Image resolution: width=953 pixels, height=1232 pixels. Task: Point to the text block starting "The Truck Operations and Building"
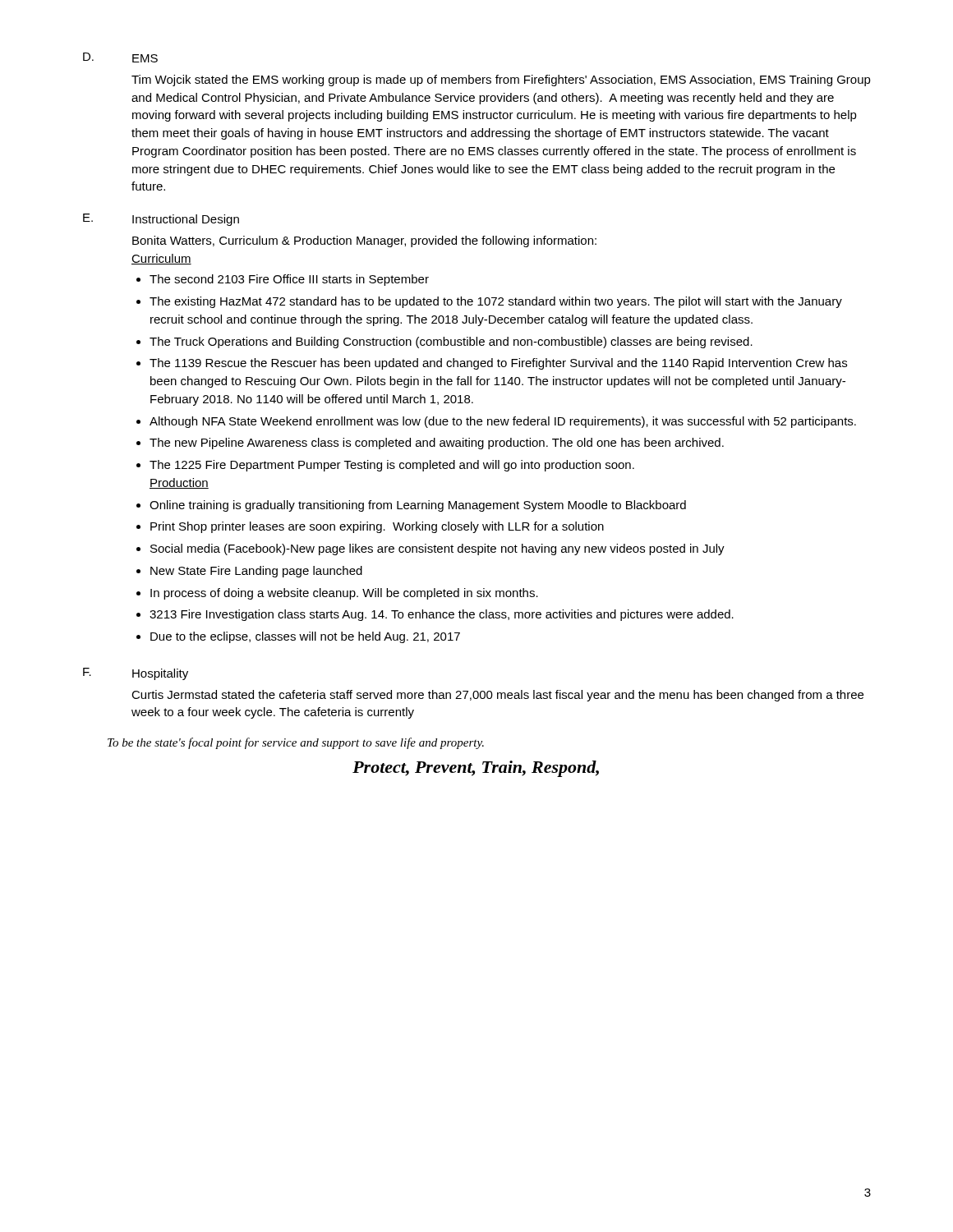point(451,341)
